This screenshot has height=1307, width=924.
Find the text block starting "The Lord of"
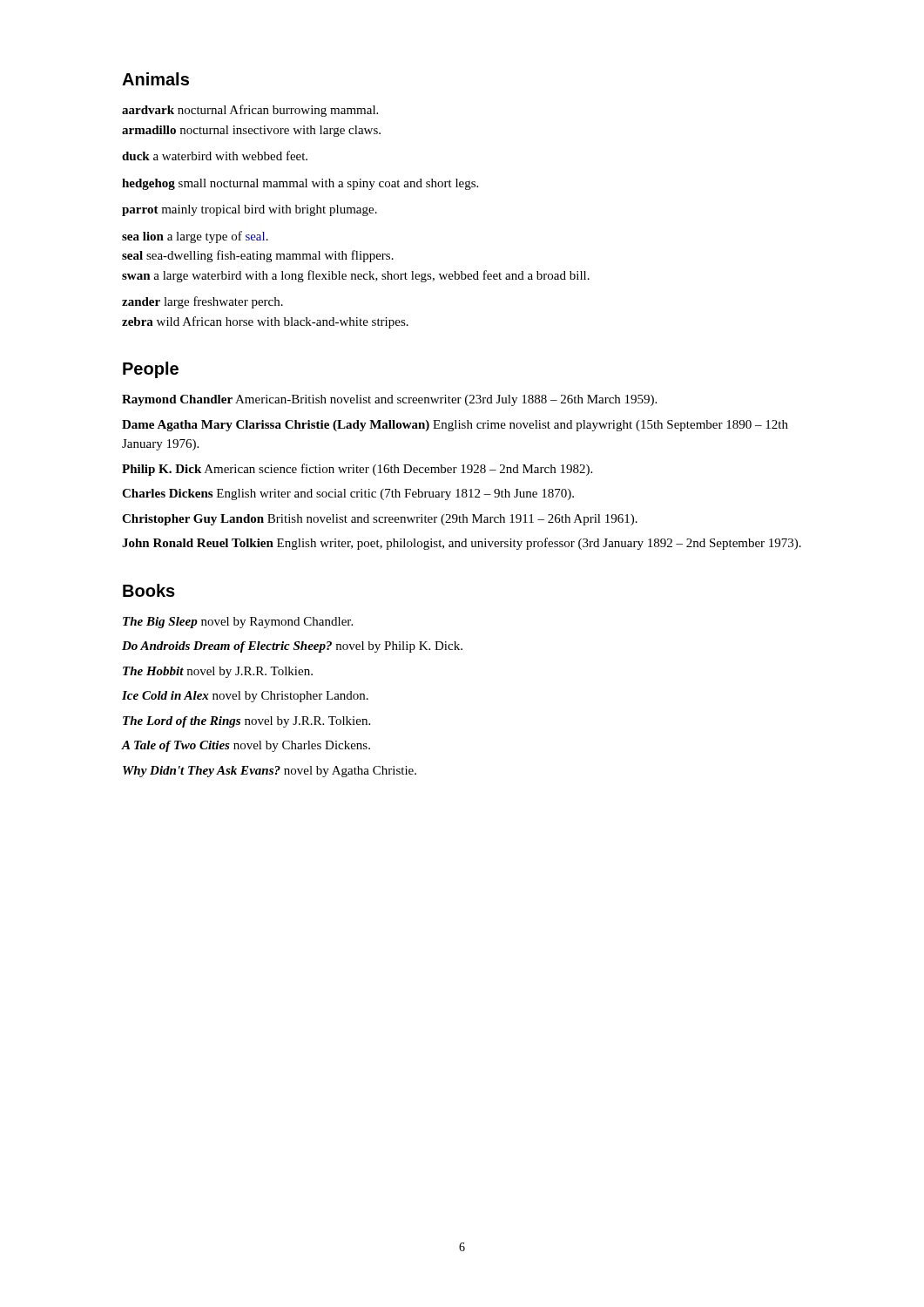pyautogui.click(x=247, y=720)
